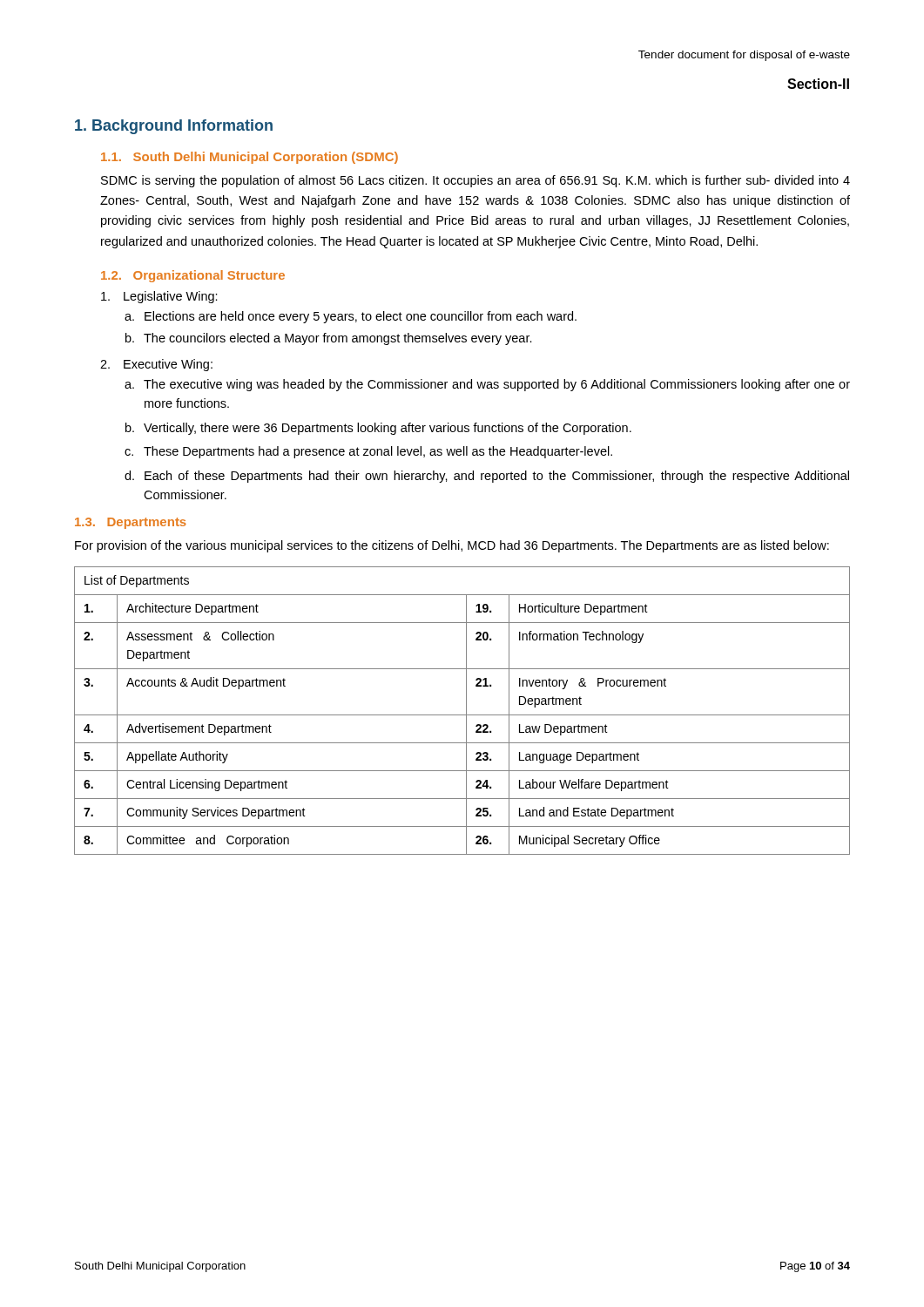Select the list item containing "d. Each of these Departments had"
This screenshot has height=1307, width=924.
point(487,485)
